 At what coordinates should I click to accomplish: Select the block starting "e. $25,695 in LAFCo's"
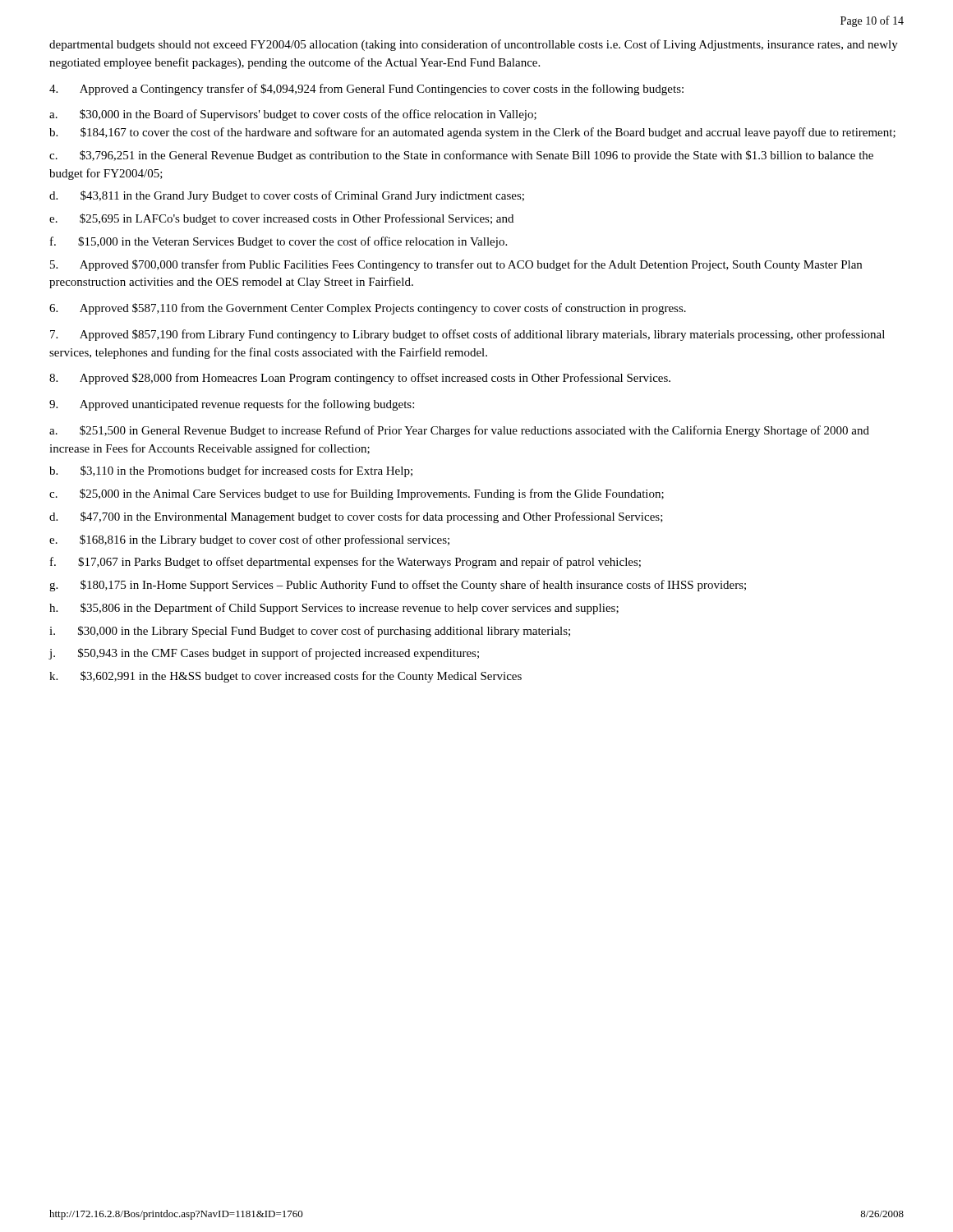(282, 218)
